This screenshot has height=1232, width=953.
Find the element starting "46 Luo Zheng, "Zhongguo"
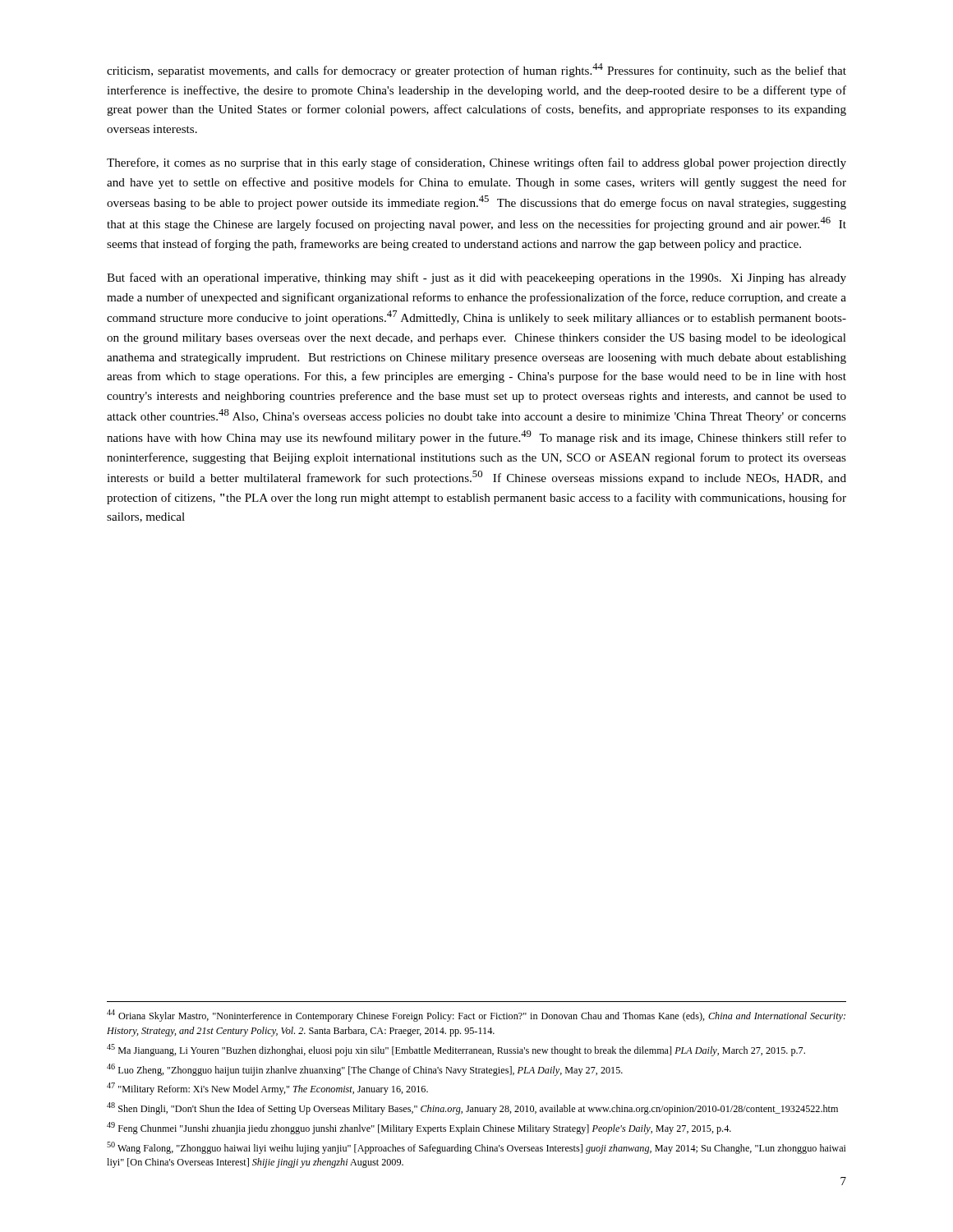click(365, 1069)
